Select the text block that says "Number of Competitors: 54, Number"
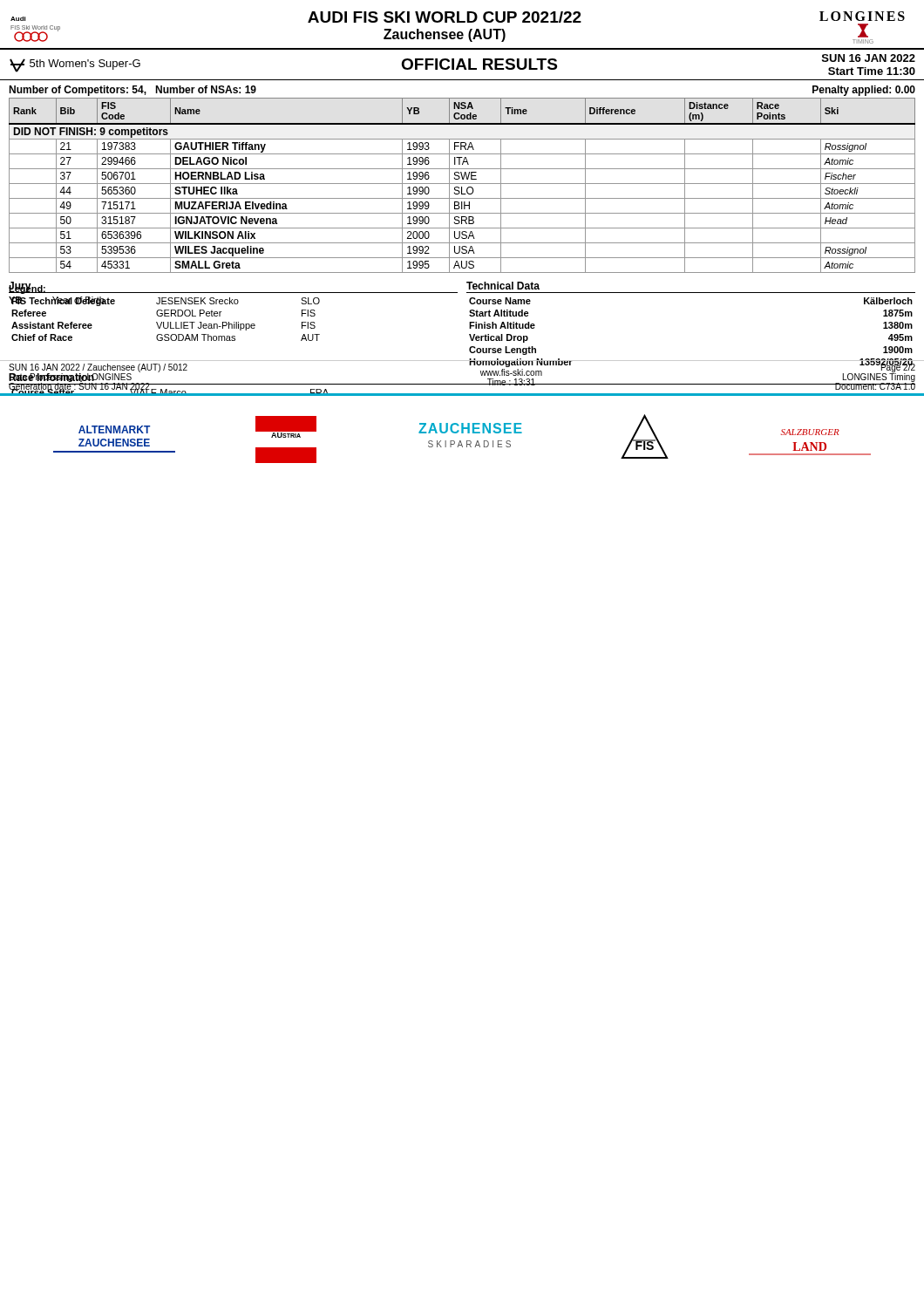Image resolution: width=924 pixels, height=1308 pixels. point(462,90)
